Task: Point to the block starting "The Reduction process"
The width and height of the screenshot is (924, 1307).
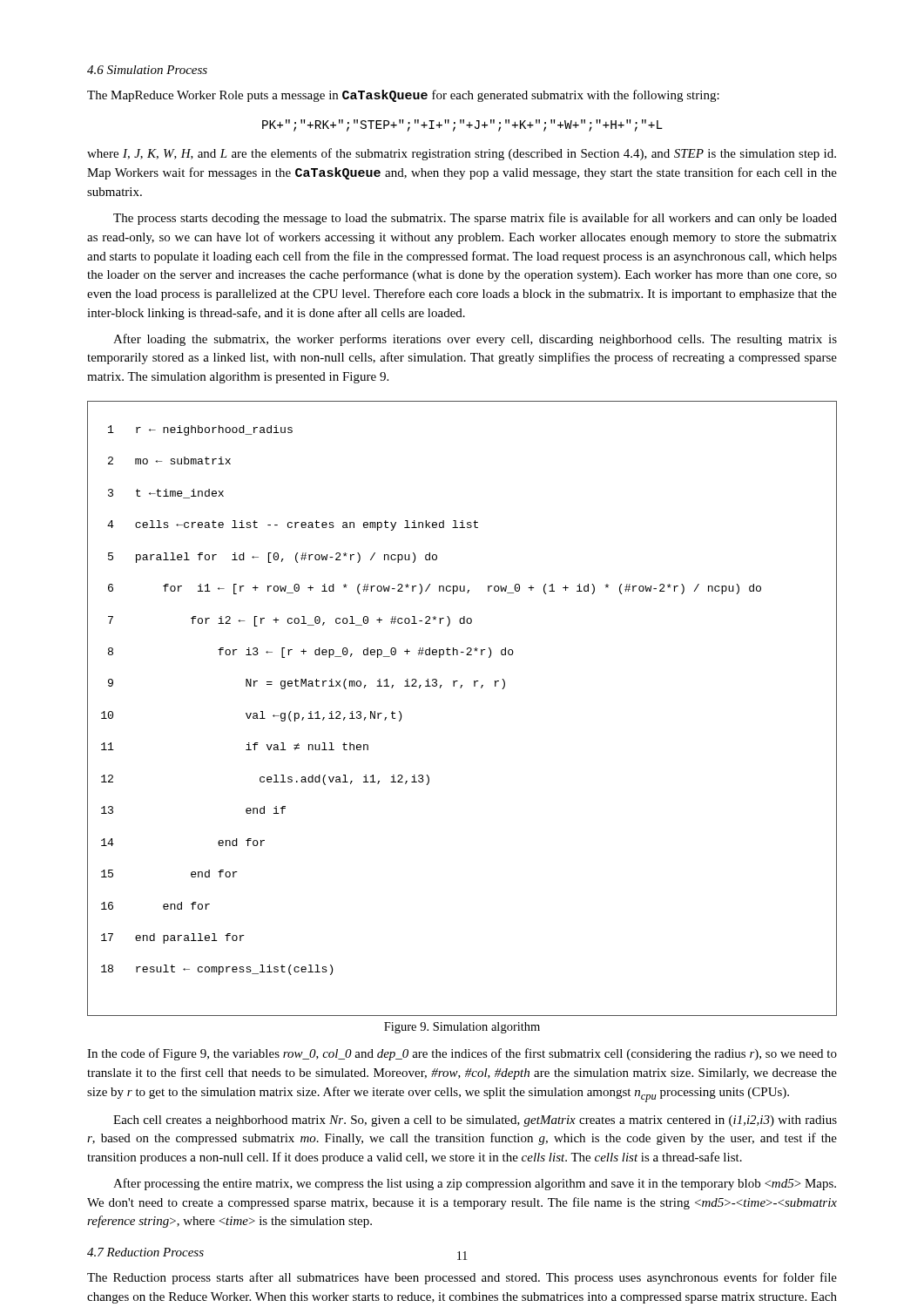Action: click(x=462, y=1288)
